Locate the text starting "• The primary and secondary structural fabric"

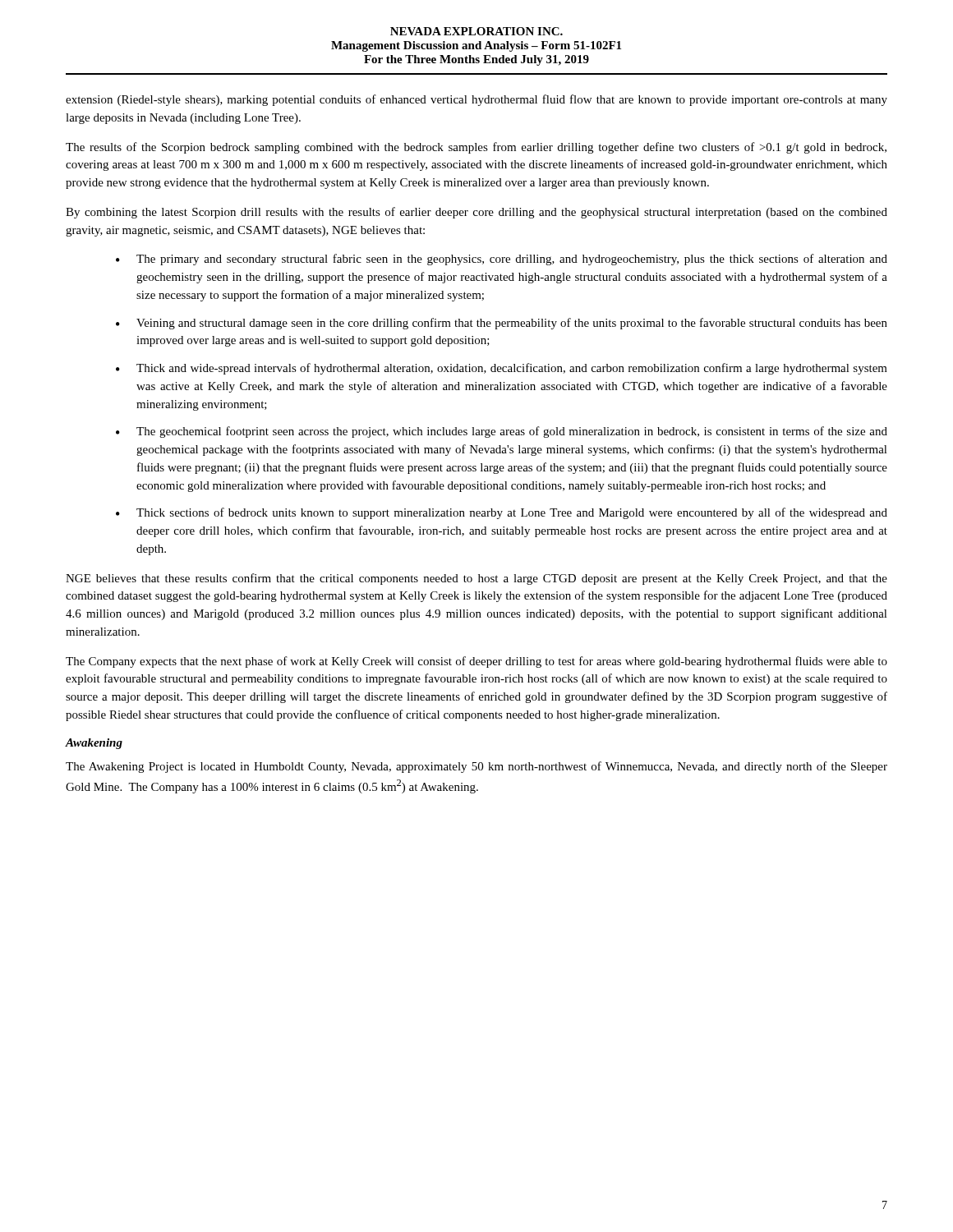tap(501, 278)
